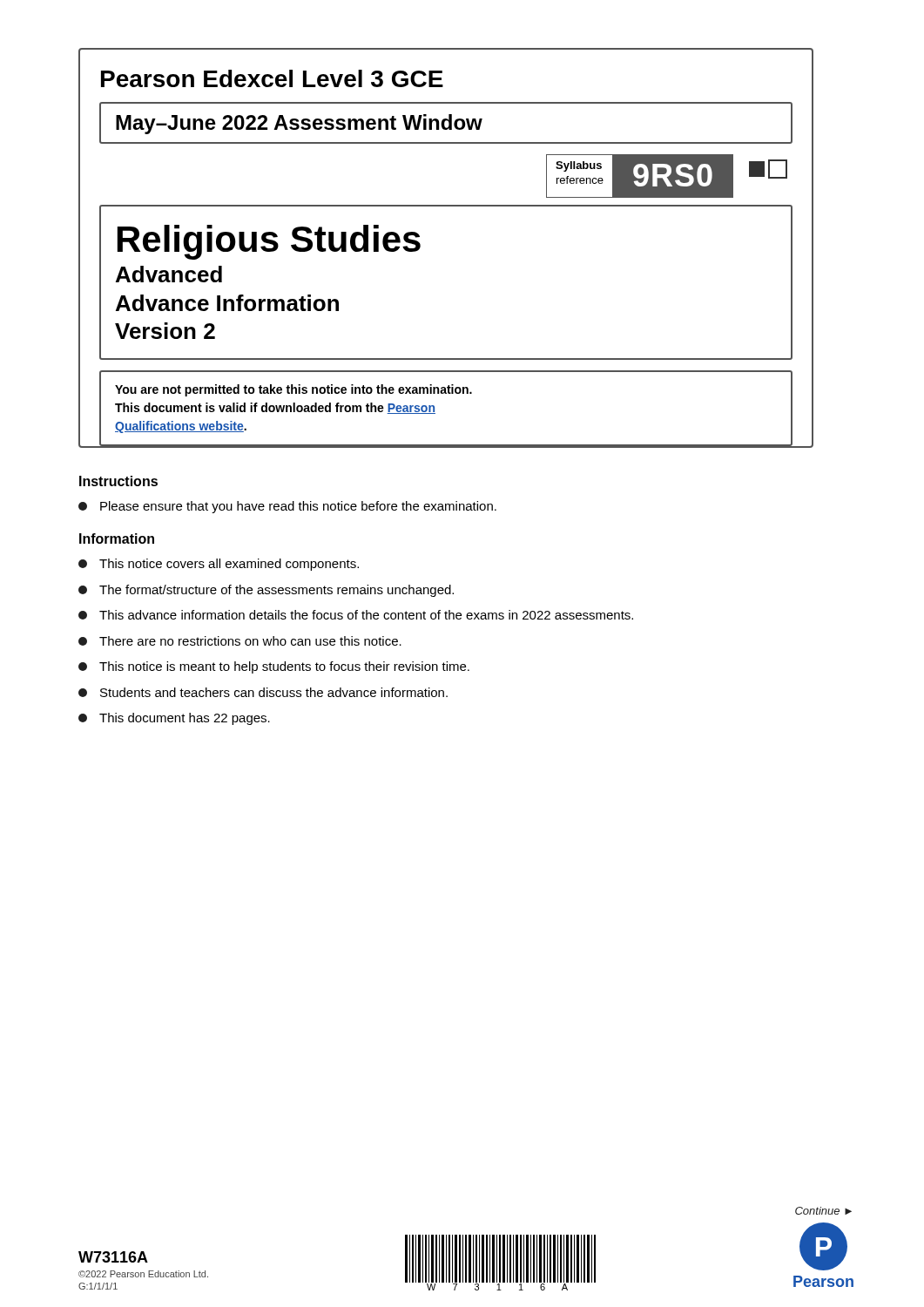The width and height of the screenshot is (924, 1307).
Task: Point to the text starting "There are no restrictions on who"
Action: click(x=240, y=641)
